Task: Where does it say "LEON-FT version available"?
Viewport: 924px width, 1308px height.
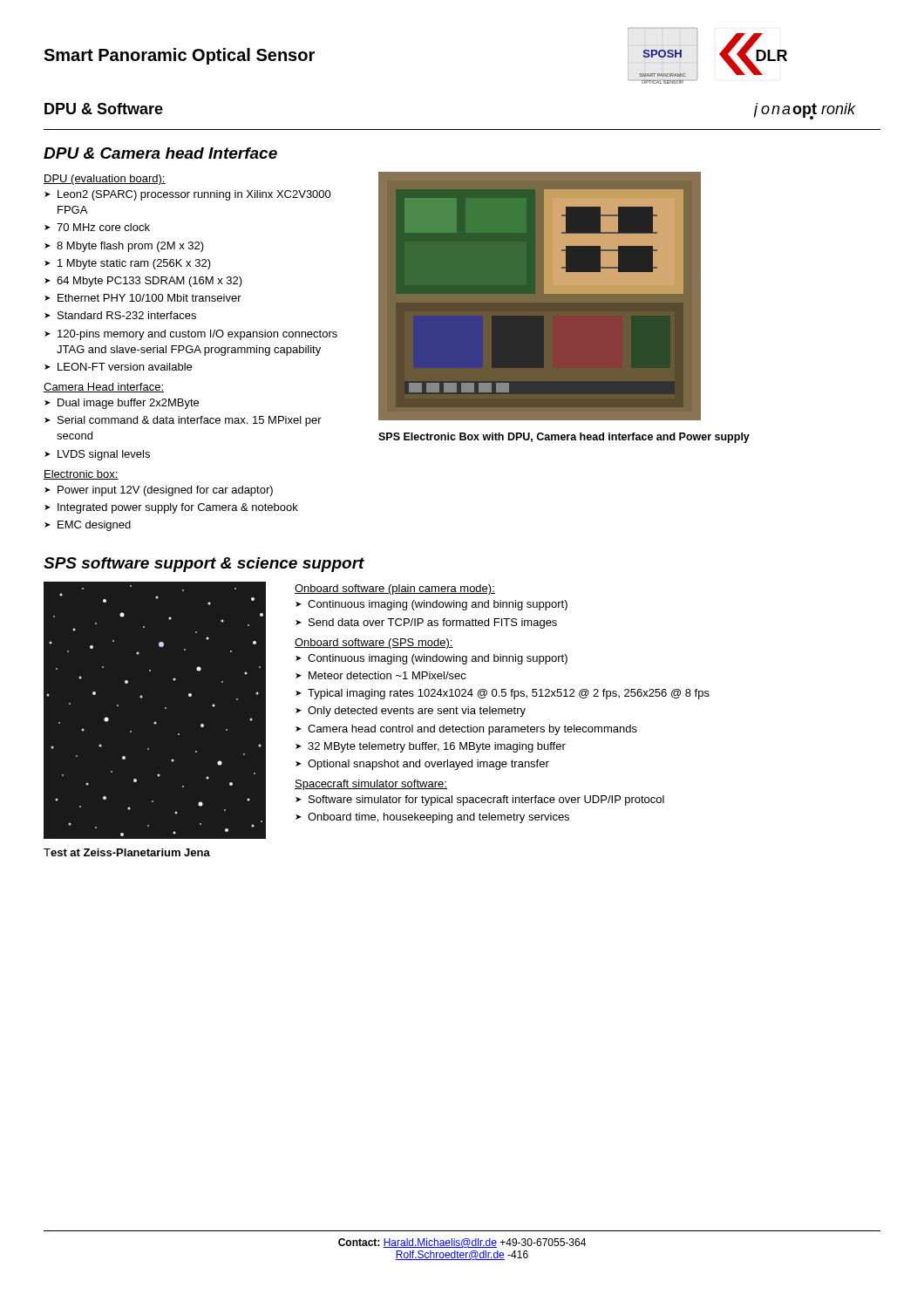Action: click(125, 367)
